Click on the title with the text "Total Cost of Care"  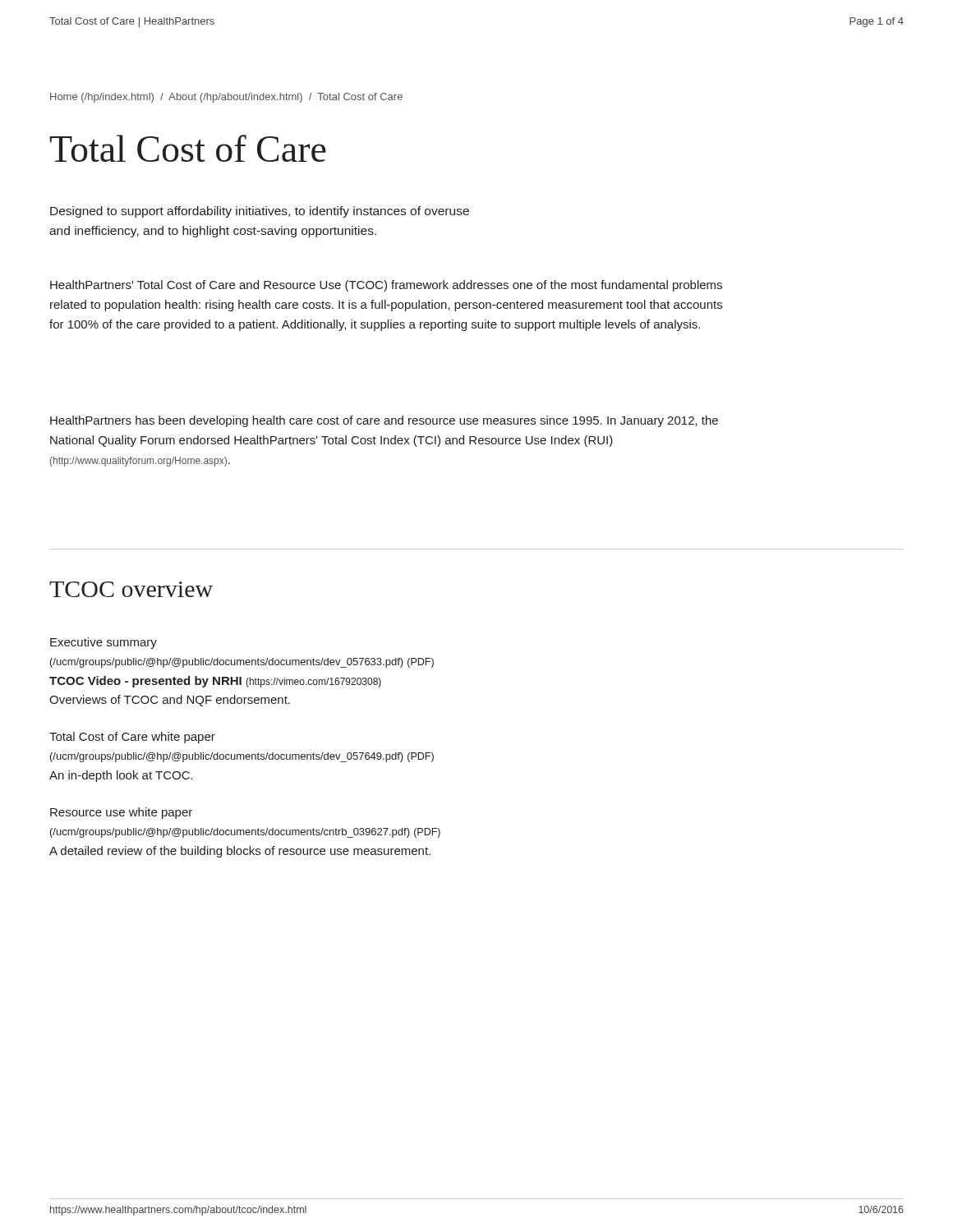pos(188,149)
